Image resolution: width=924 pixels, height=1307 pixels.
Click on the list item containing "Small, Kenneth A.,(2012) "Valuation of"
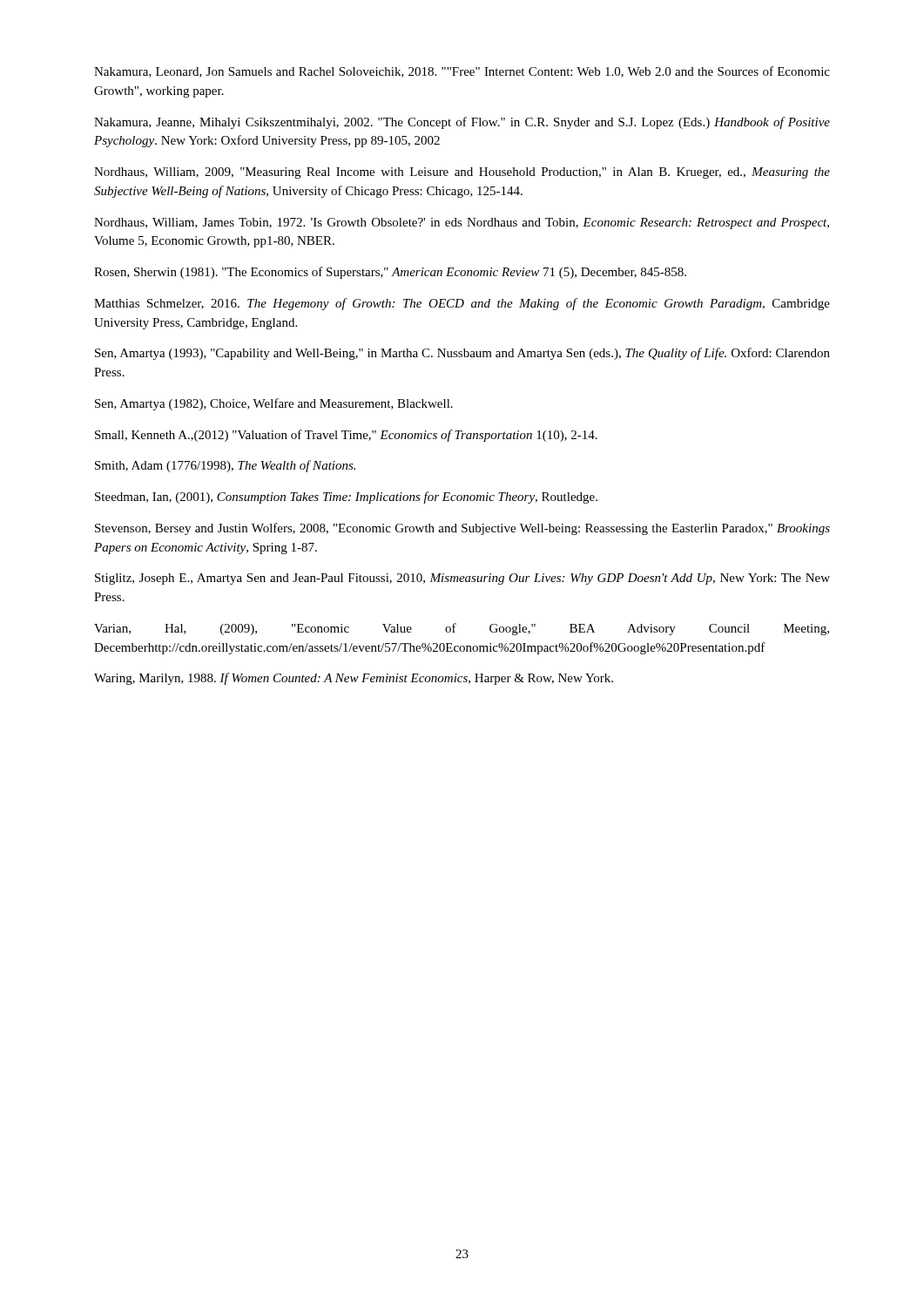click(x=346, y=434)
